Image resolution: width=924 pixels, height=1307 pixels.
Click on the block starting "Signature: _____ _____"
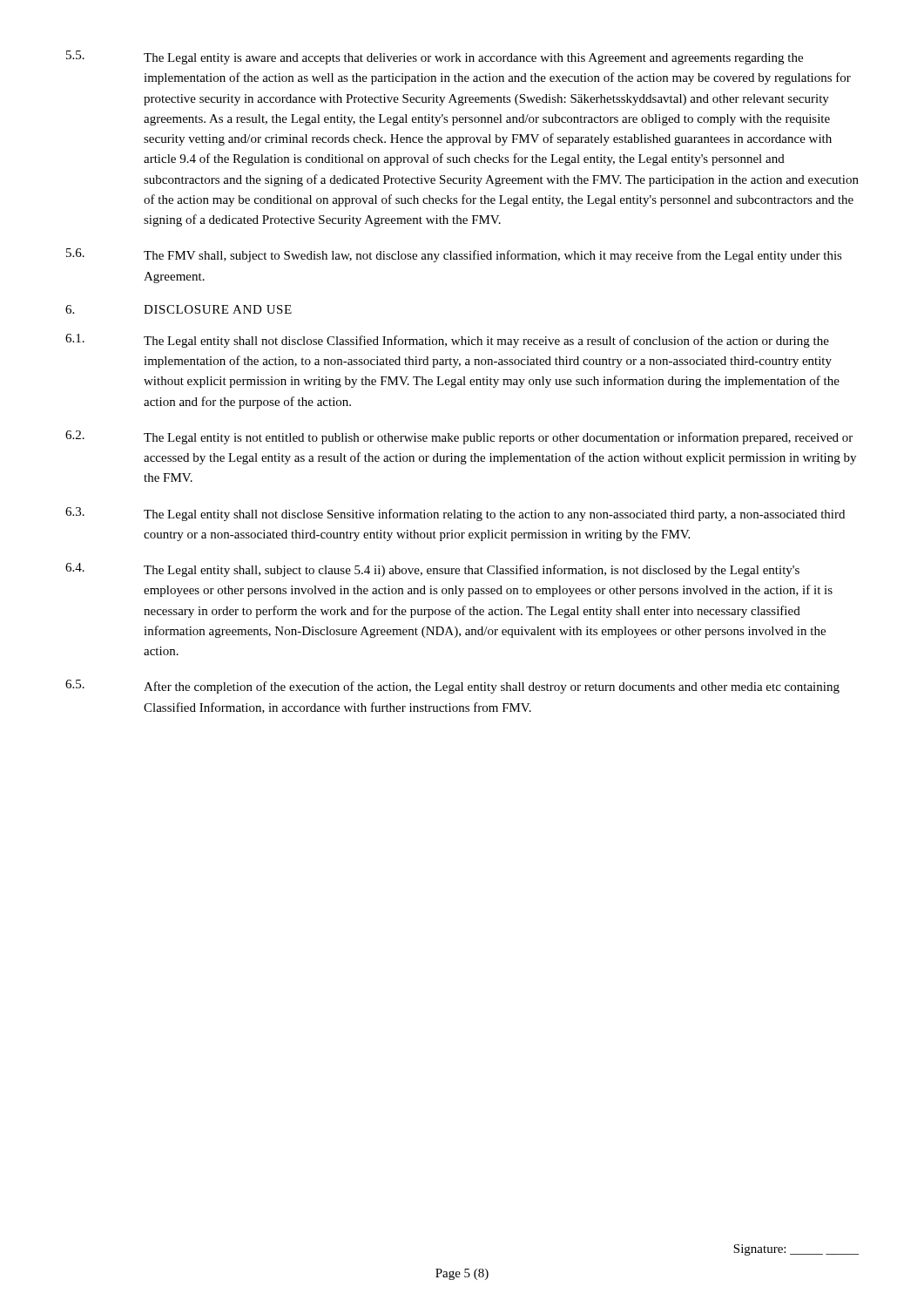[796, 1249]
